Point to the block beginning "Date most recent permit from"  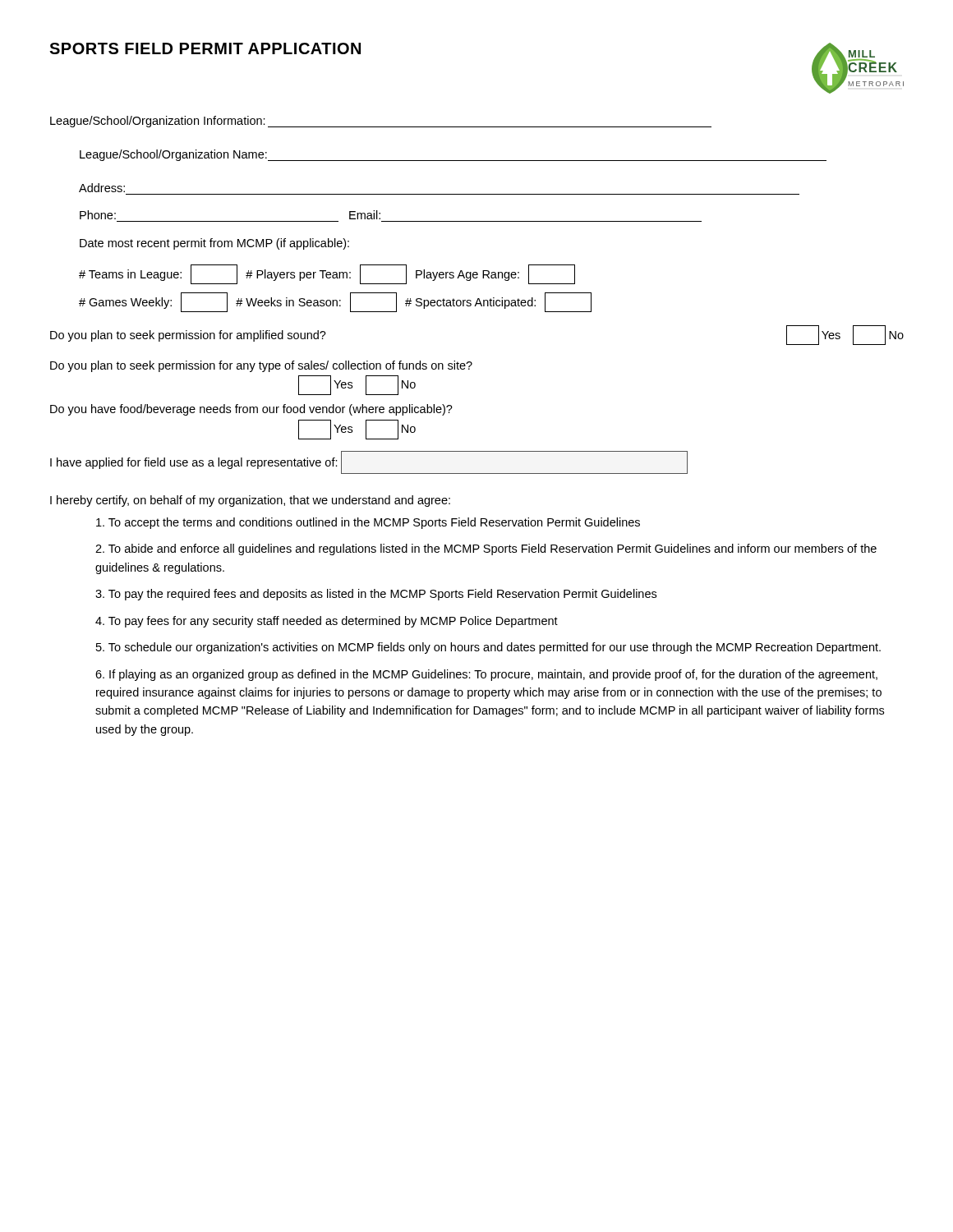214,243
